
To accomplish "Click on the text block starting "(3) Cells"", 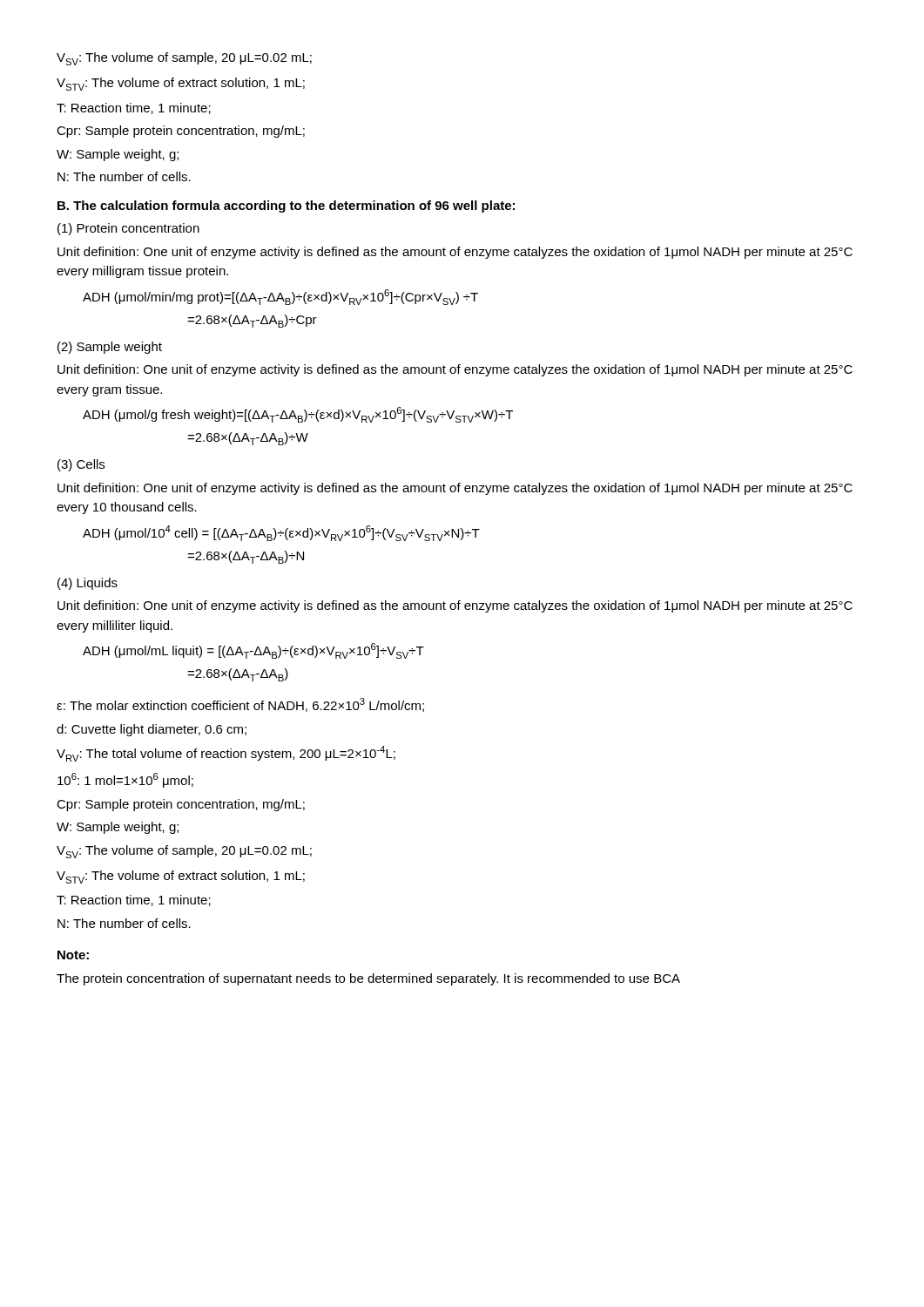I will point(81,464).
